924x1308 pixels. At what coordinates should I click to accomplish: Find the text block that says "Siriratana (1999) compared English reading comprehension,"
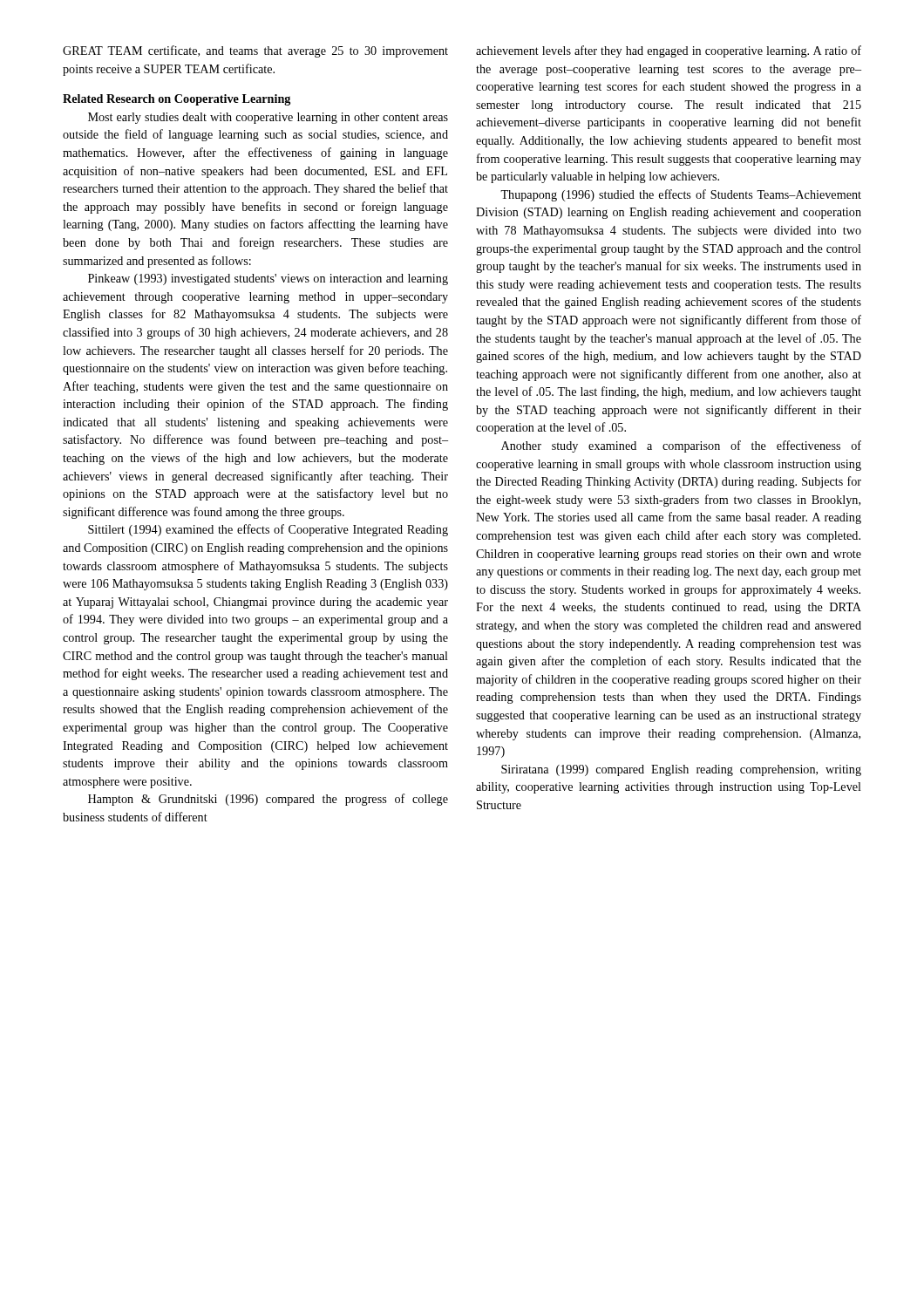(x=669, y=787)
